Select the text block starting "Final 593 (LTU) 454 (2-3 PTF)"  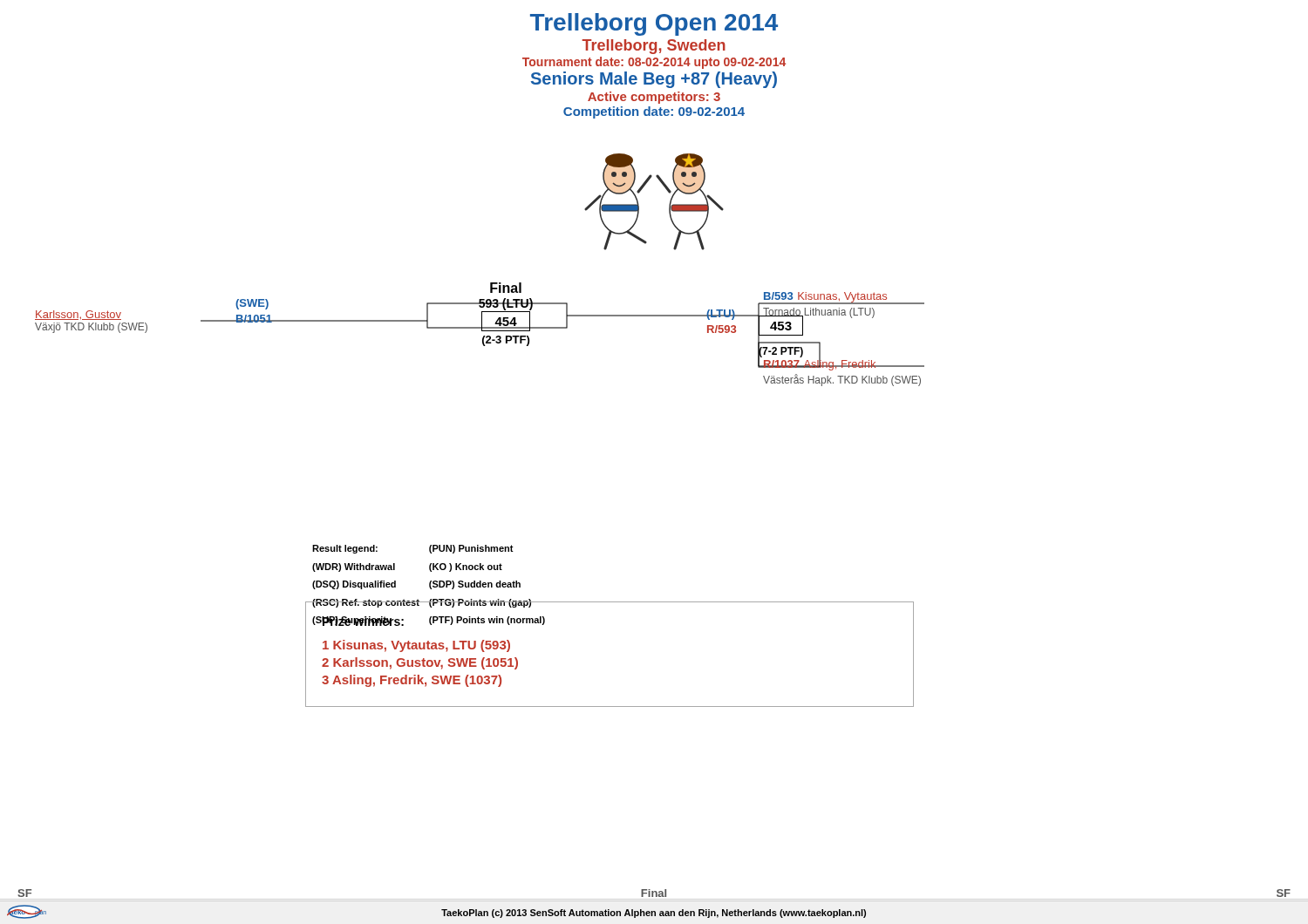click(506, 313)
